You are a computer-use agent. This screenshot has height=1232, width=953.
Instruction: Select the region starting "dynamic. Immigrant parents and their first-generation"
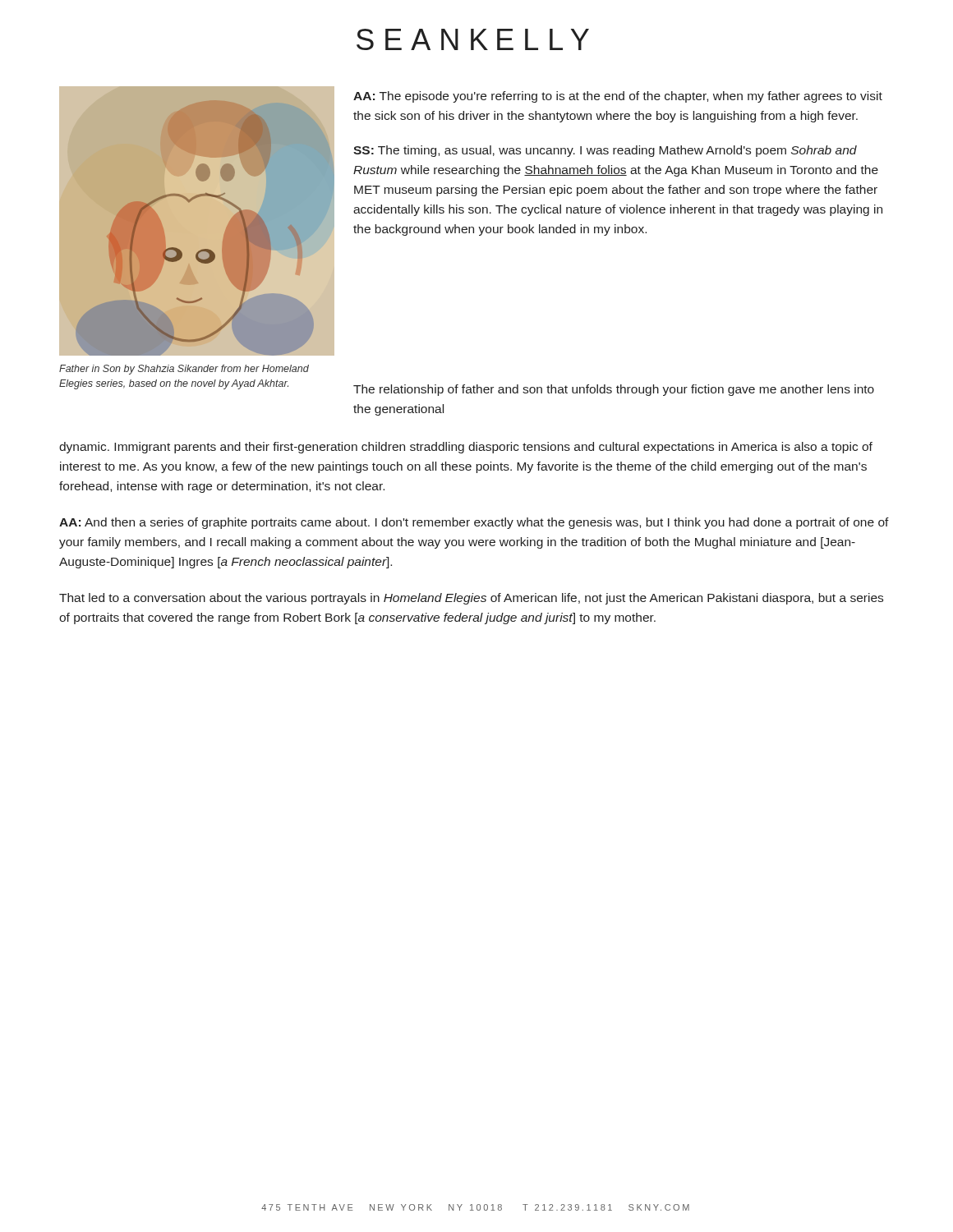point(466,466)
